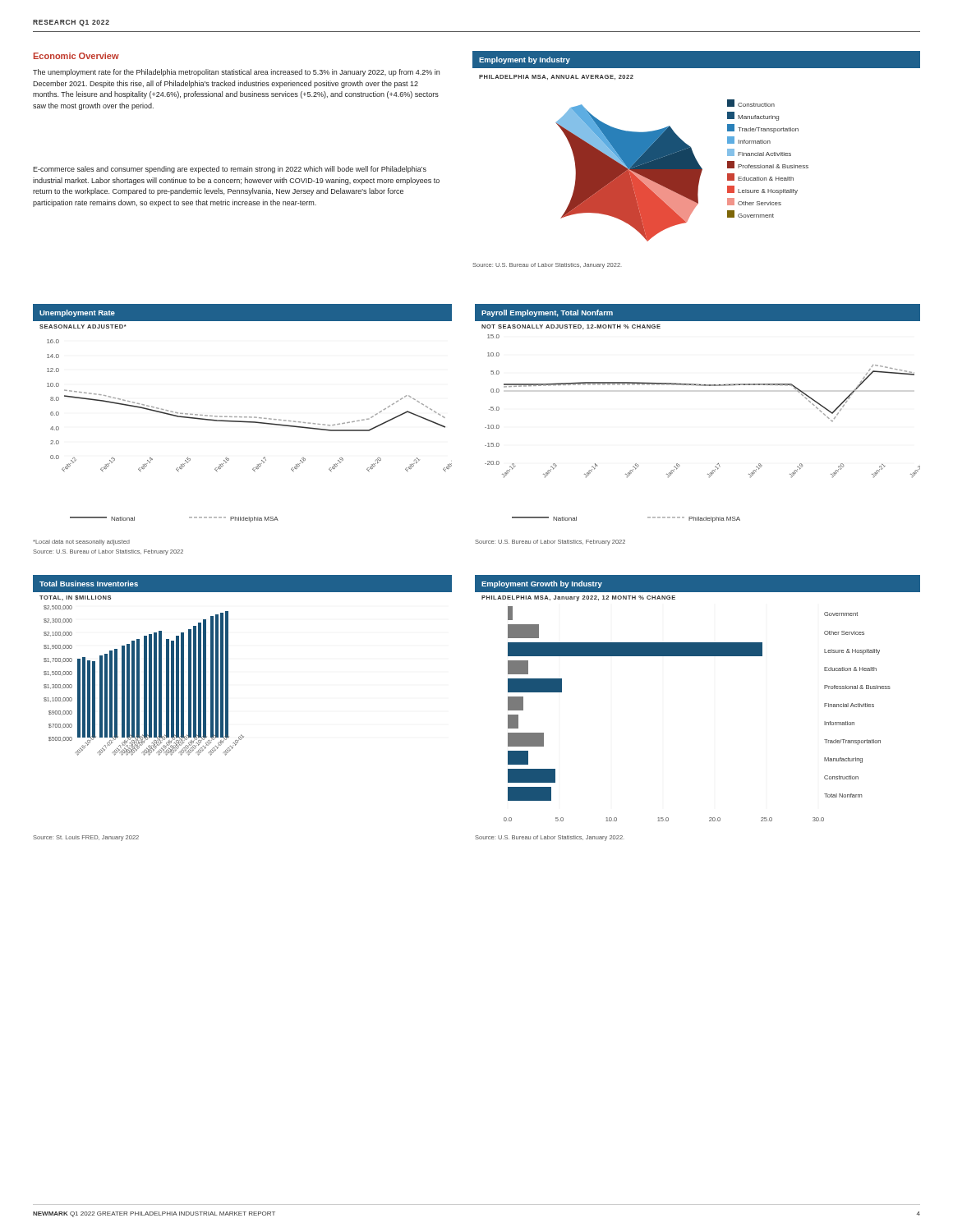Image resolution: width=953 pixels, height=1232 pixels.
Task: Click on the pie chart
Action: point(702,169)
